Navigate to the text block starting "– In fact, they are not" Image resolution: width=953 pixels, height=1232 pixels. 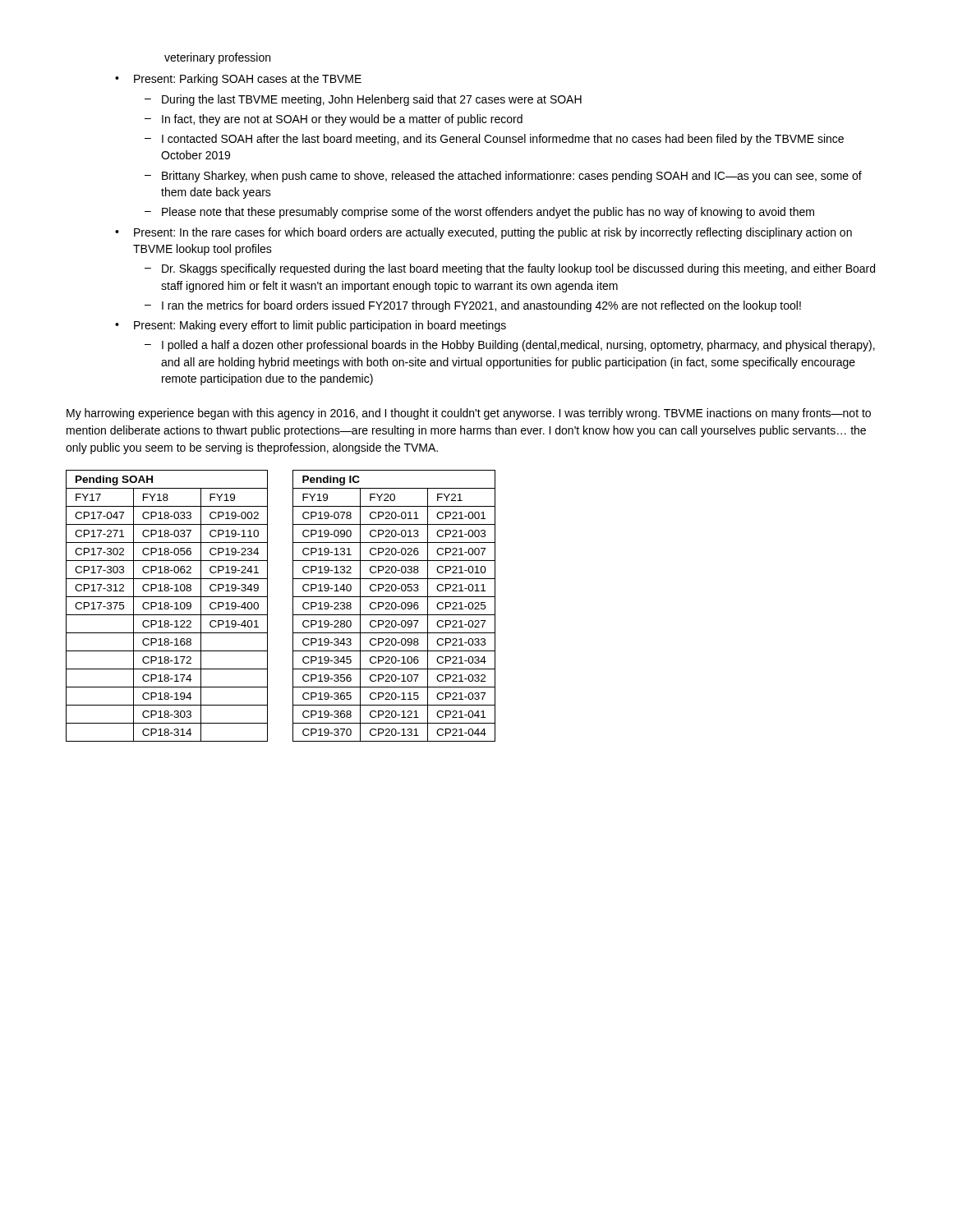pos(516,119)
